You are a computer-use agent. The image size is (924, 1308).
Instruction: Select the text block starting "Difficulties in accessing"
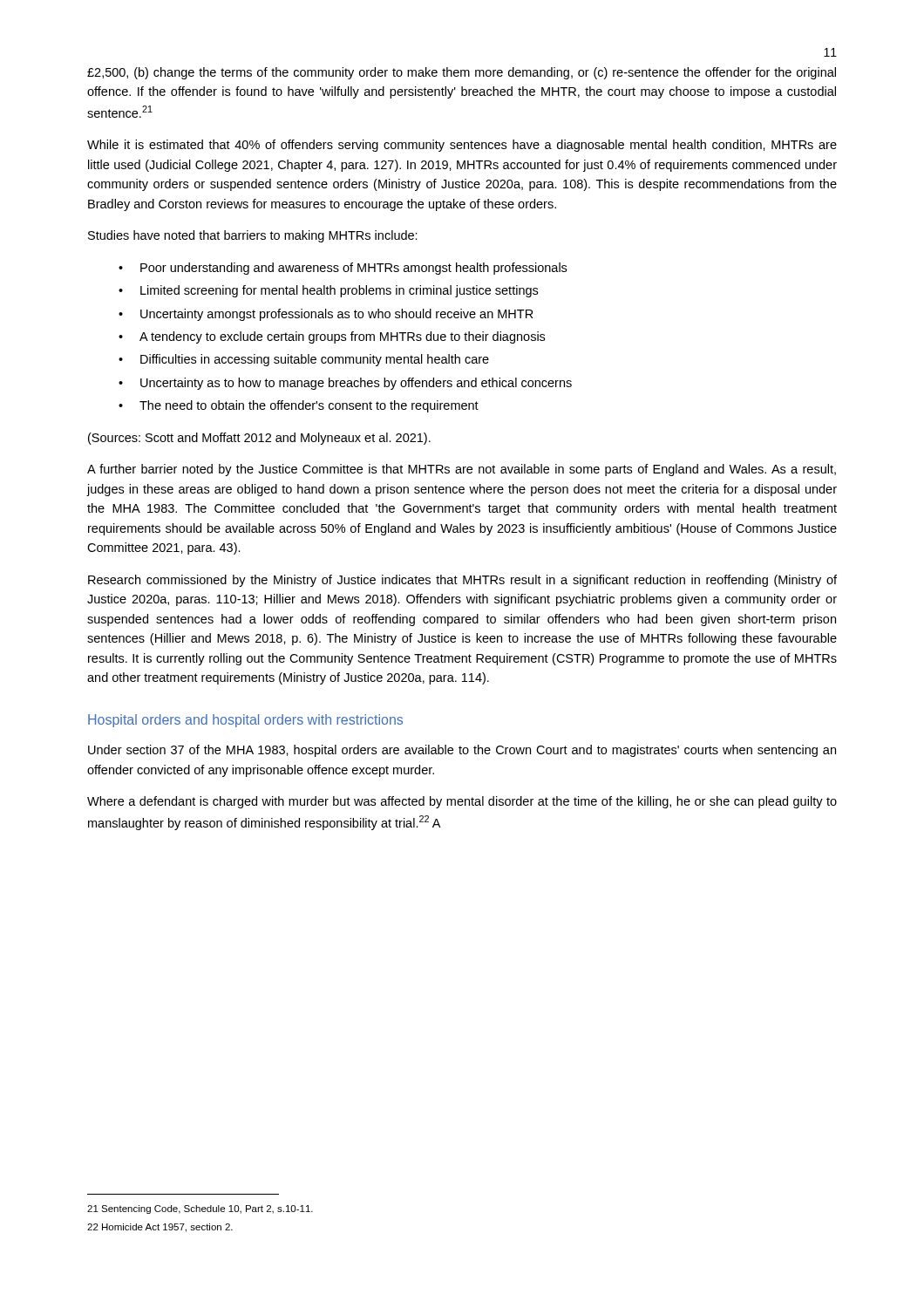click(x=314, y=360)
